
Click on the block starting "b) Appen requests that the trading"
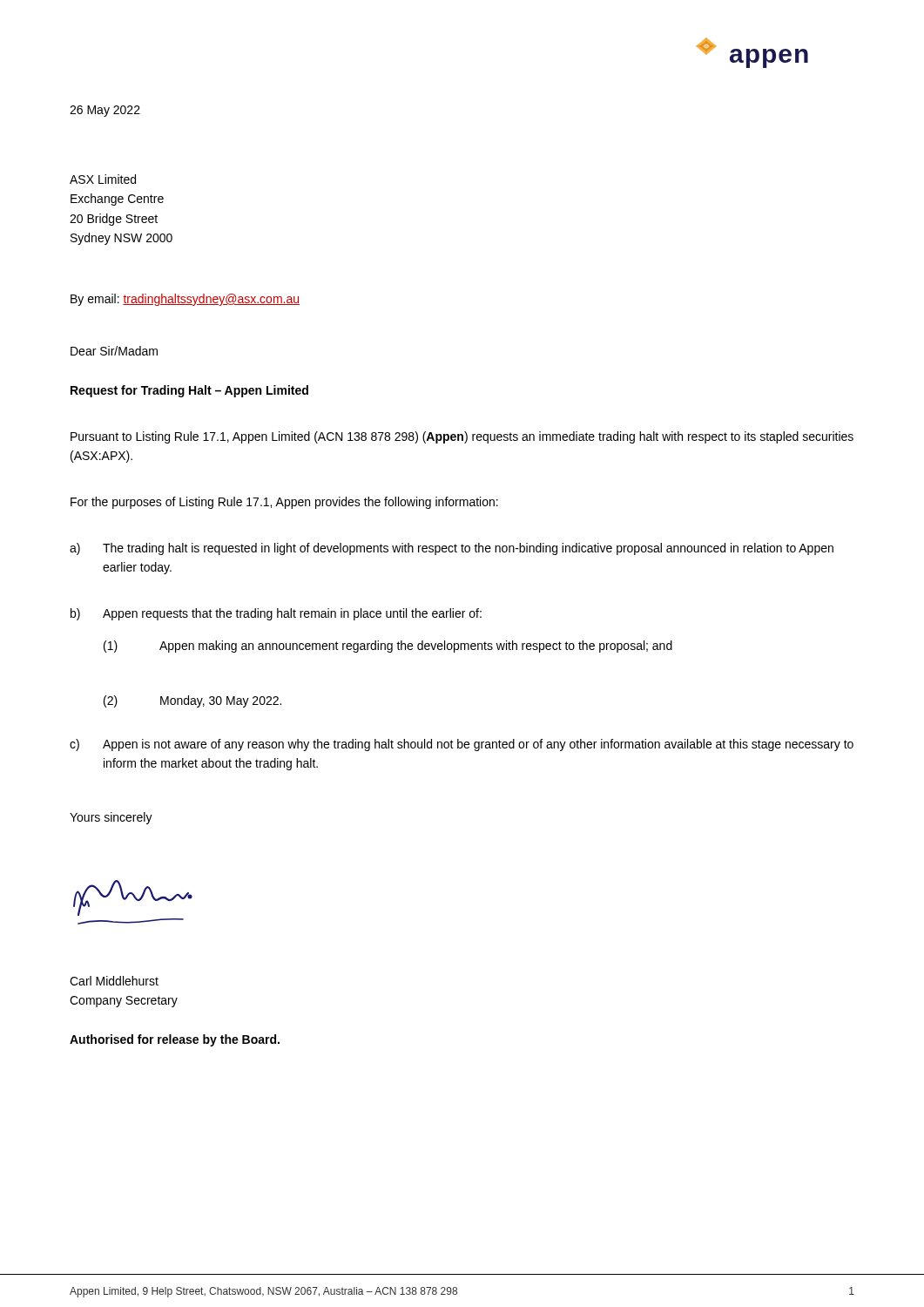pyautogui.click(x=462, y=614)
